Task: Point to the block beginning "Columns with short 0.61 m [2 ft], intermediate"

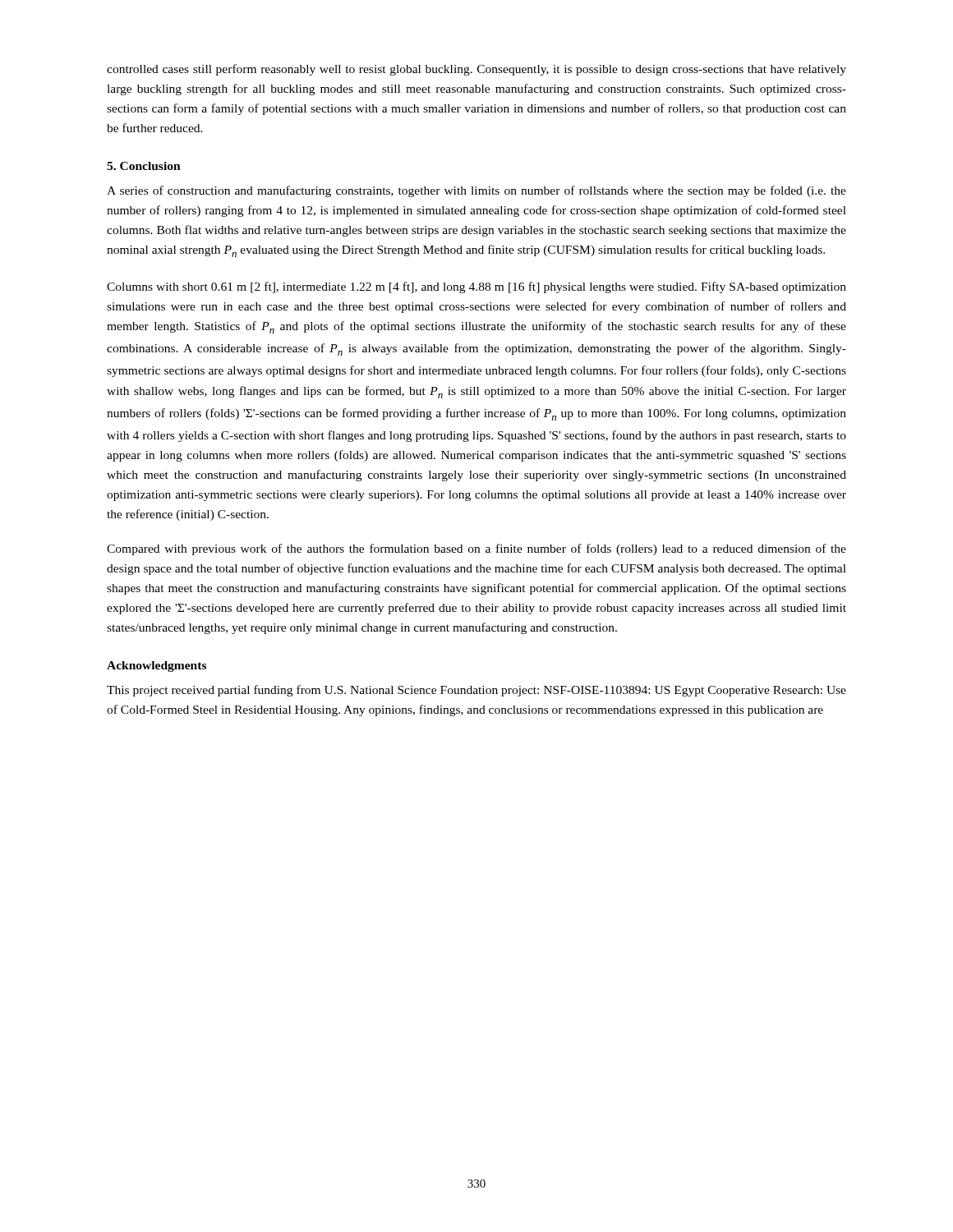Action: point(476,400)
